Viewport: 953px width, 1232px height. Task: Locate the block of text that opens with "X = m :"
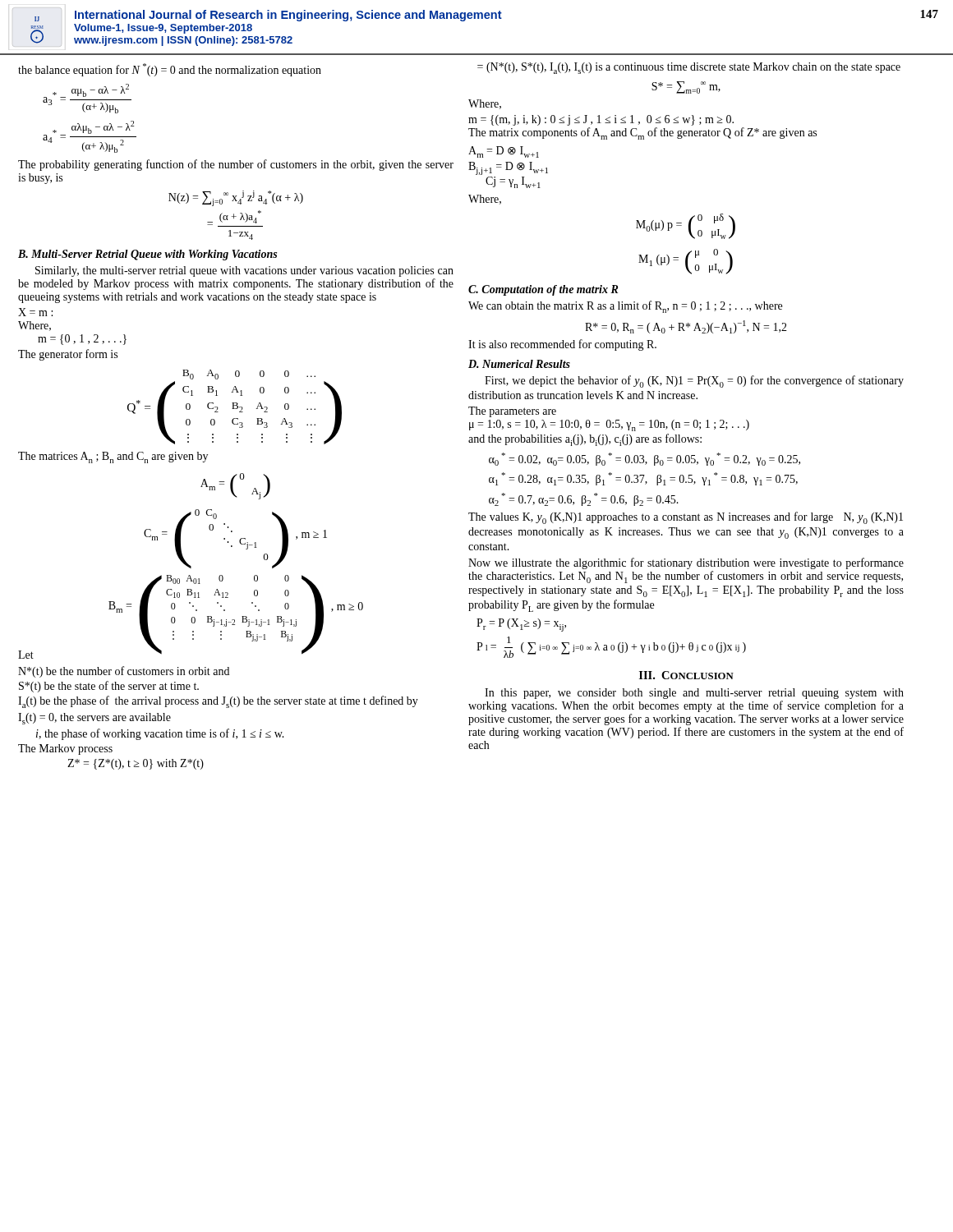coord(73,326)
